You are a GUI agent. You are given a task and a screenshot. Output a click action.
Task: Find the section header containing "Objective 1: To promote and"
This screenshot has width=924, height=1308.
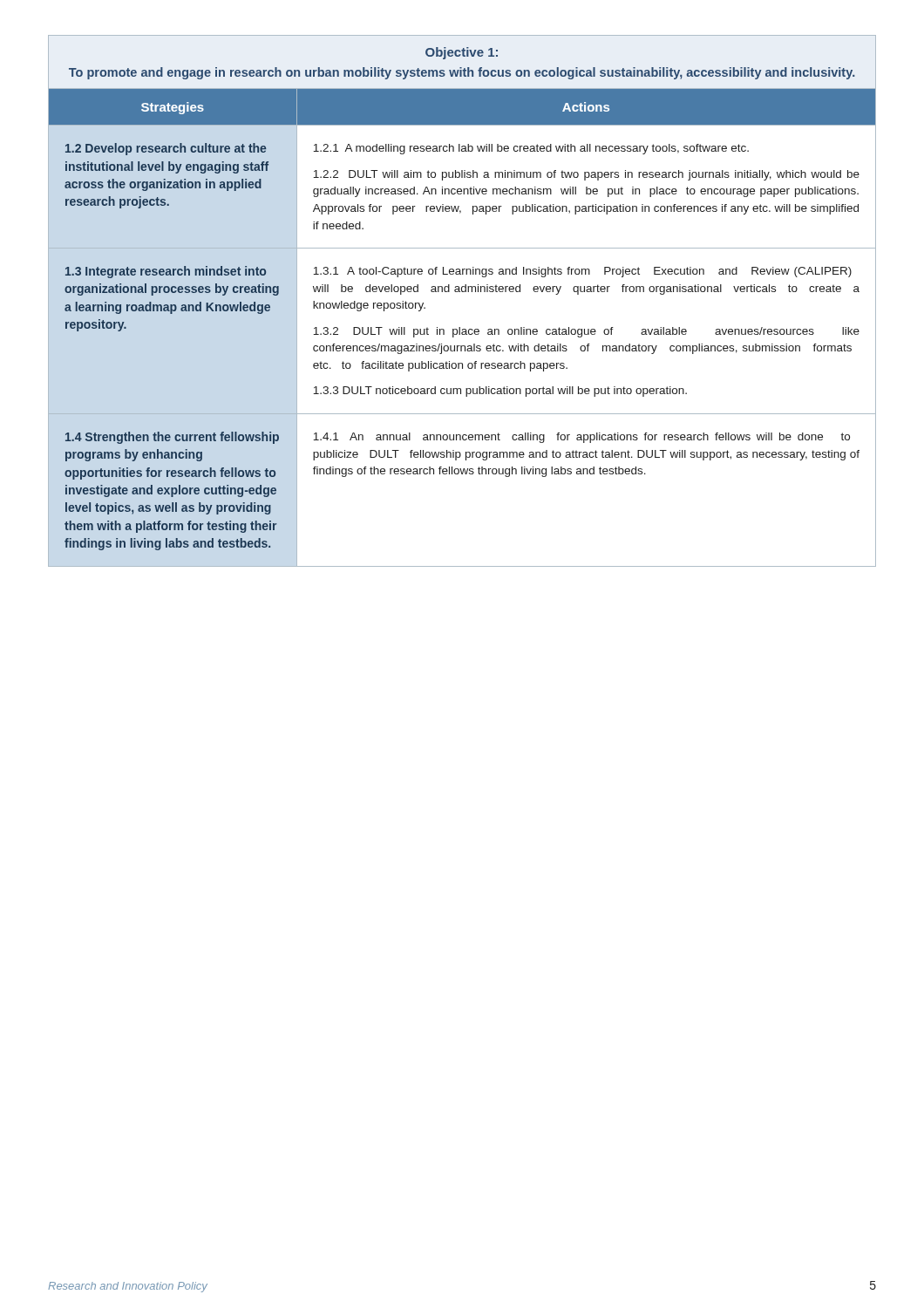tap(462, 63)
